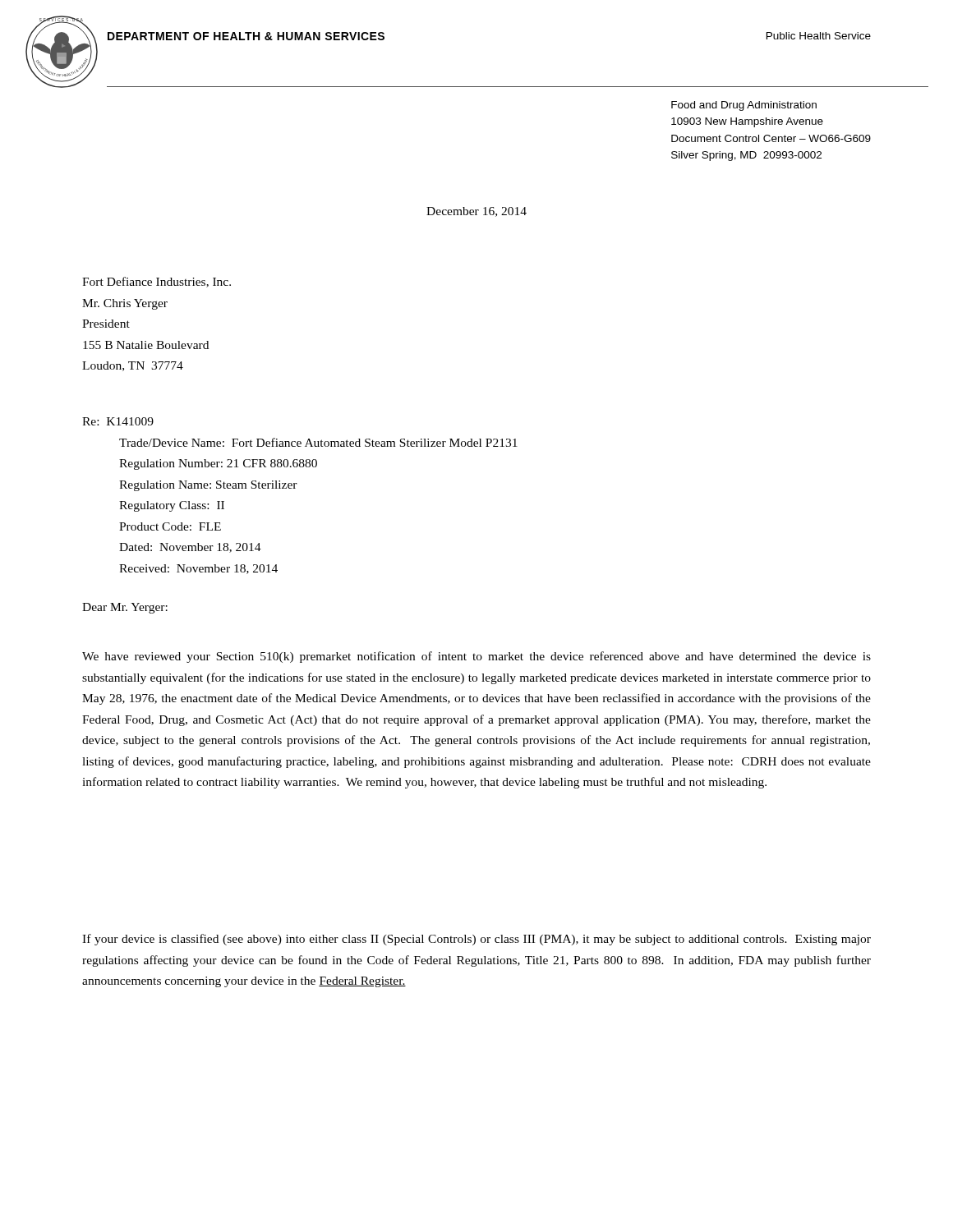
Task: Click on the element starting "If your device is classified (see"
Action: tap(476, 959)
